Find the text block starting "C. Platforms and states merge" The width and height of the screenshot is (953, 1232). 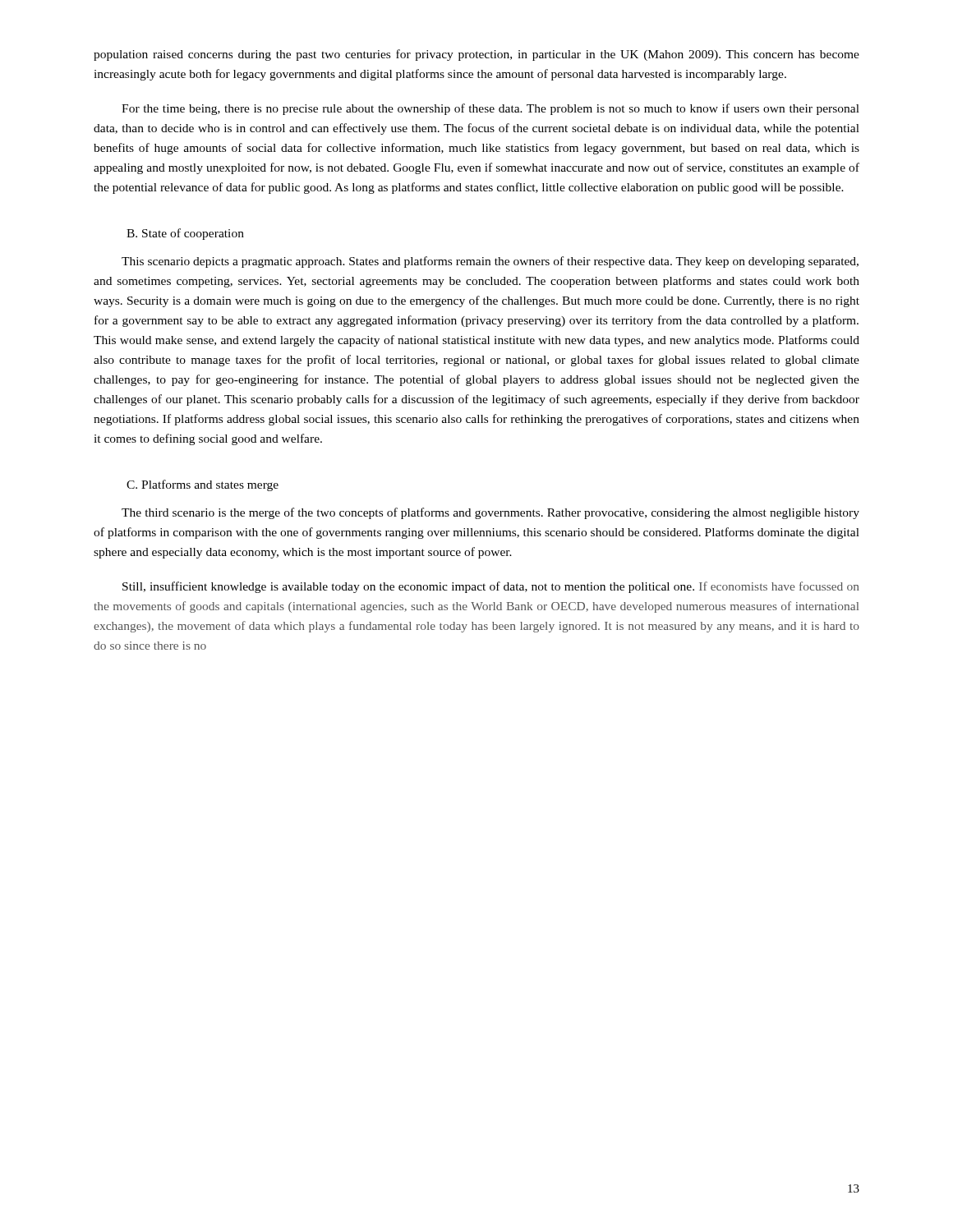[x=203, y=484]
